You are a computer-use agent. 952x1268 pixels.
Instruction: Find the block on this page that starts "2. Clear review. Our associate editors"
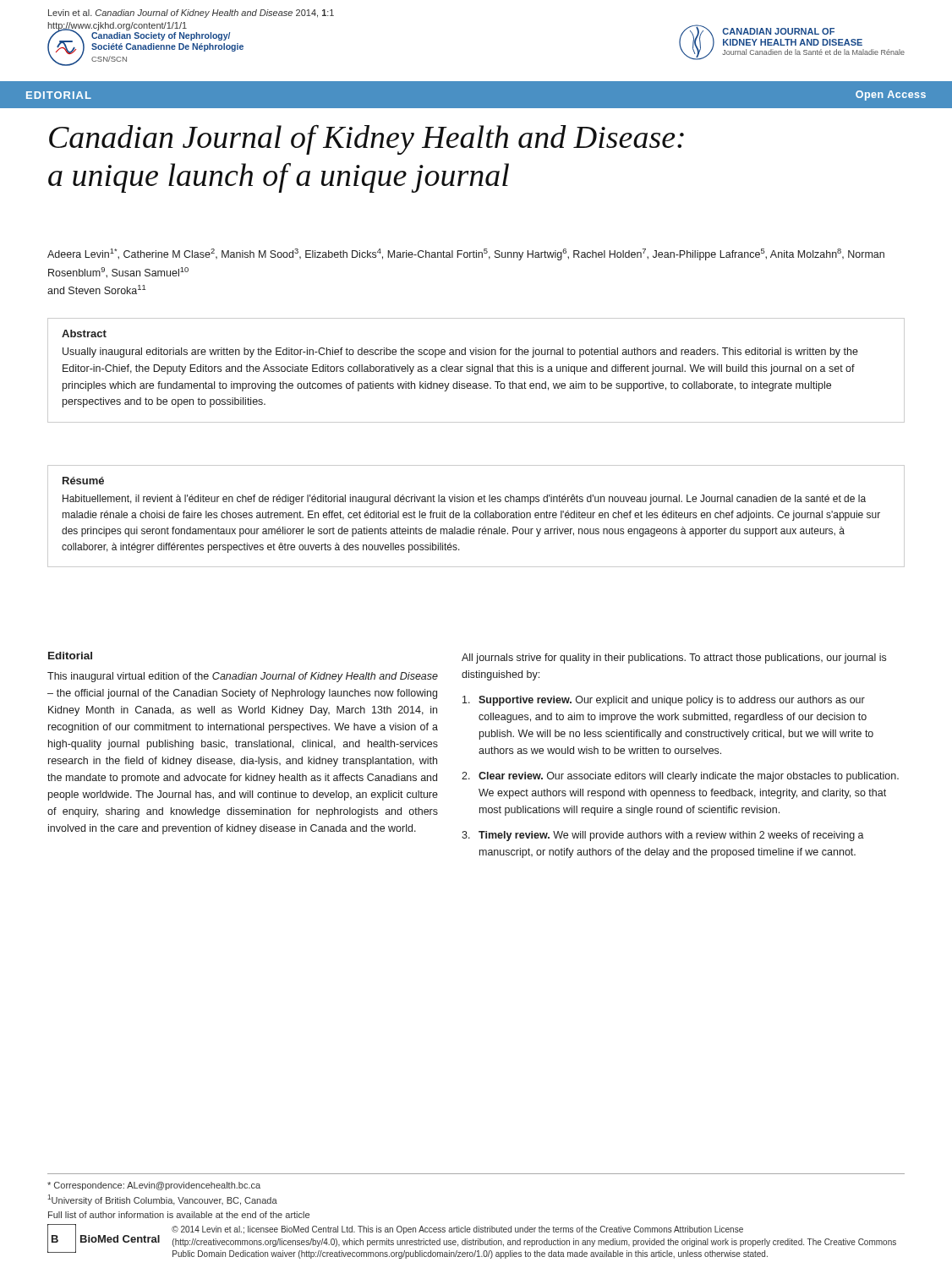(683, 793)
